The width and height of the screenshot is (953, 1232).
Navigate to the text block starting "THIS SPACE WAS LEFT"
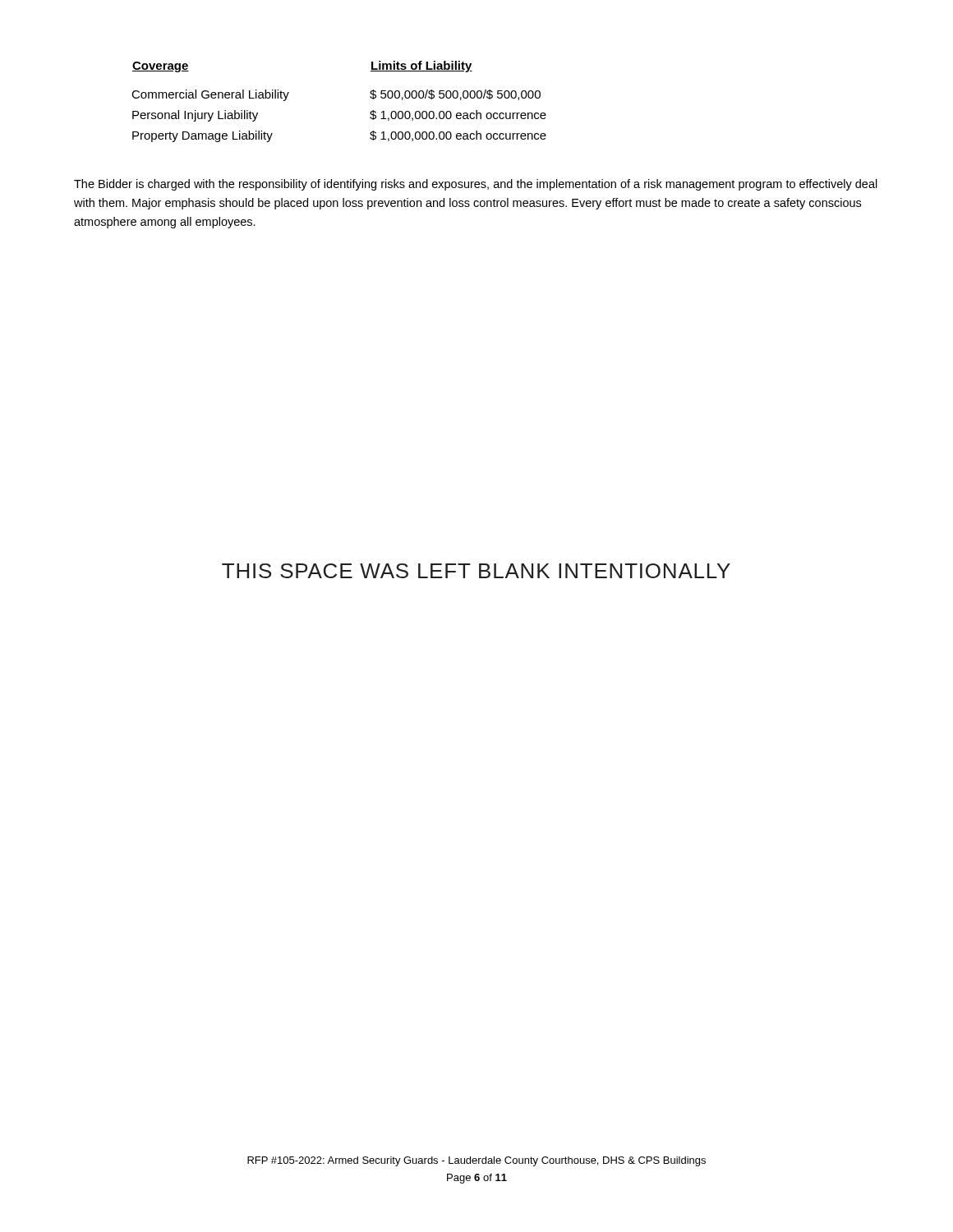[476, 571]
